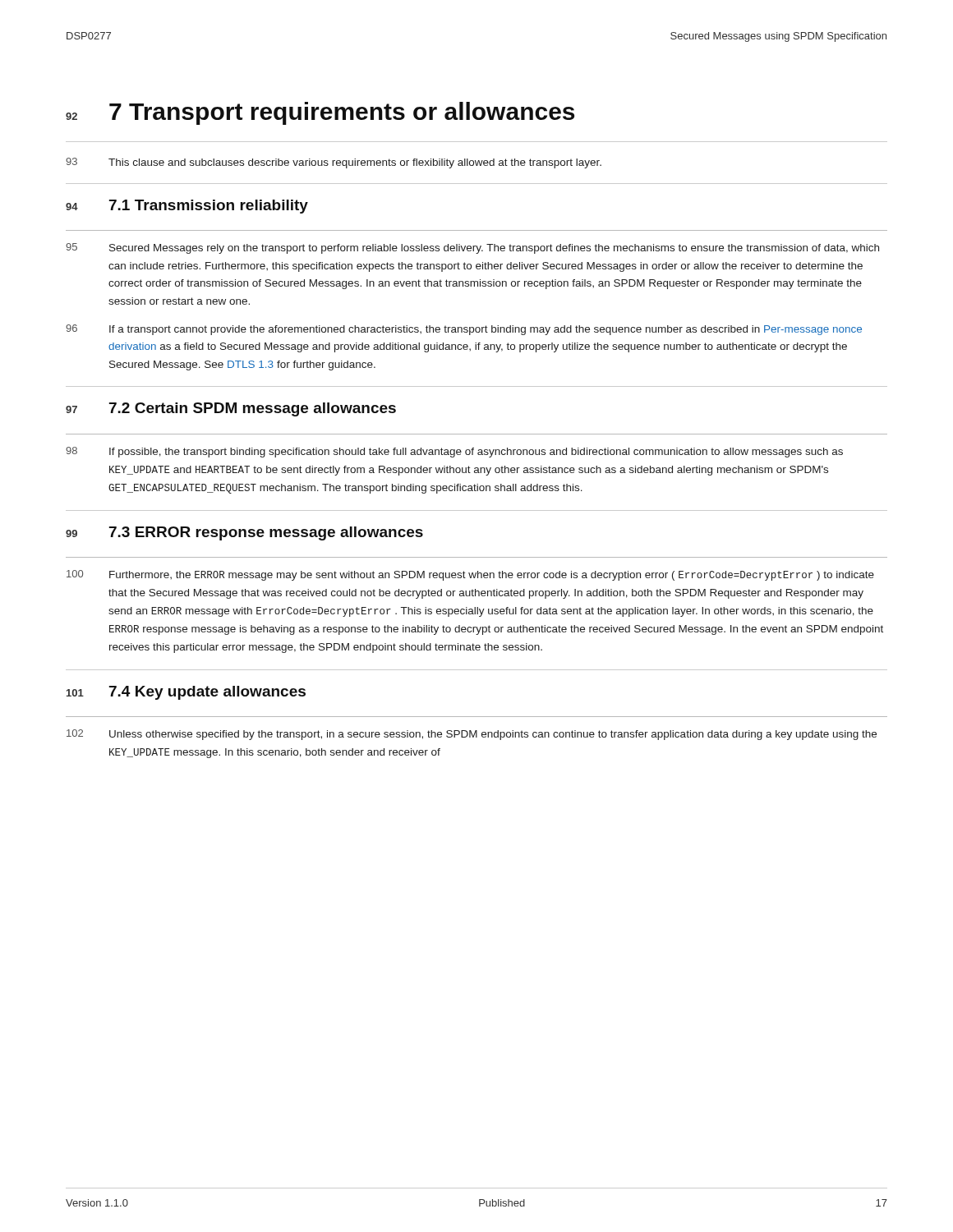Click the title
The width and height of the screenshot is (953, 1232).
click(342, 112)
